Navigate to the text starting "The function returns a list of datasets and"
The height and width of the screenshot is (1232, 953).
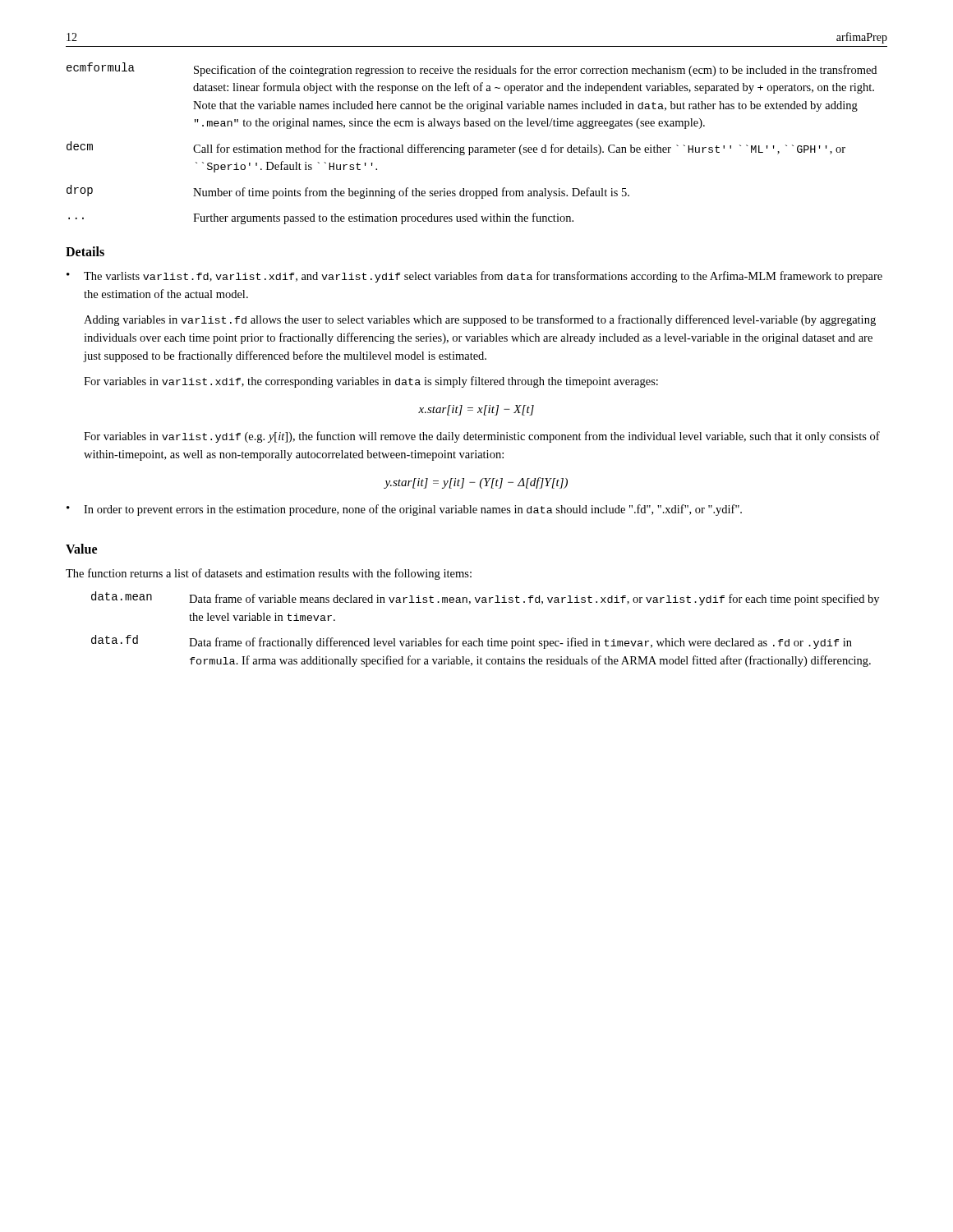[x=269, y=573]
